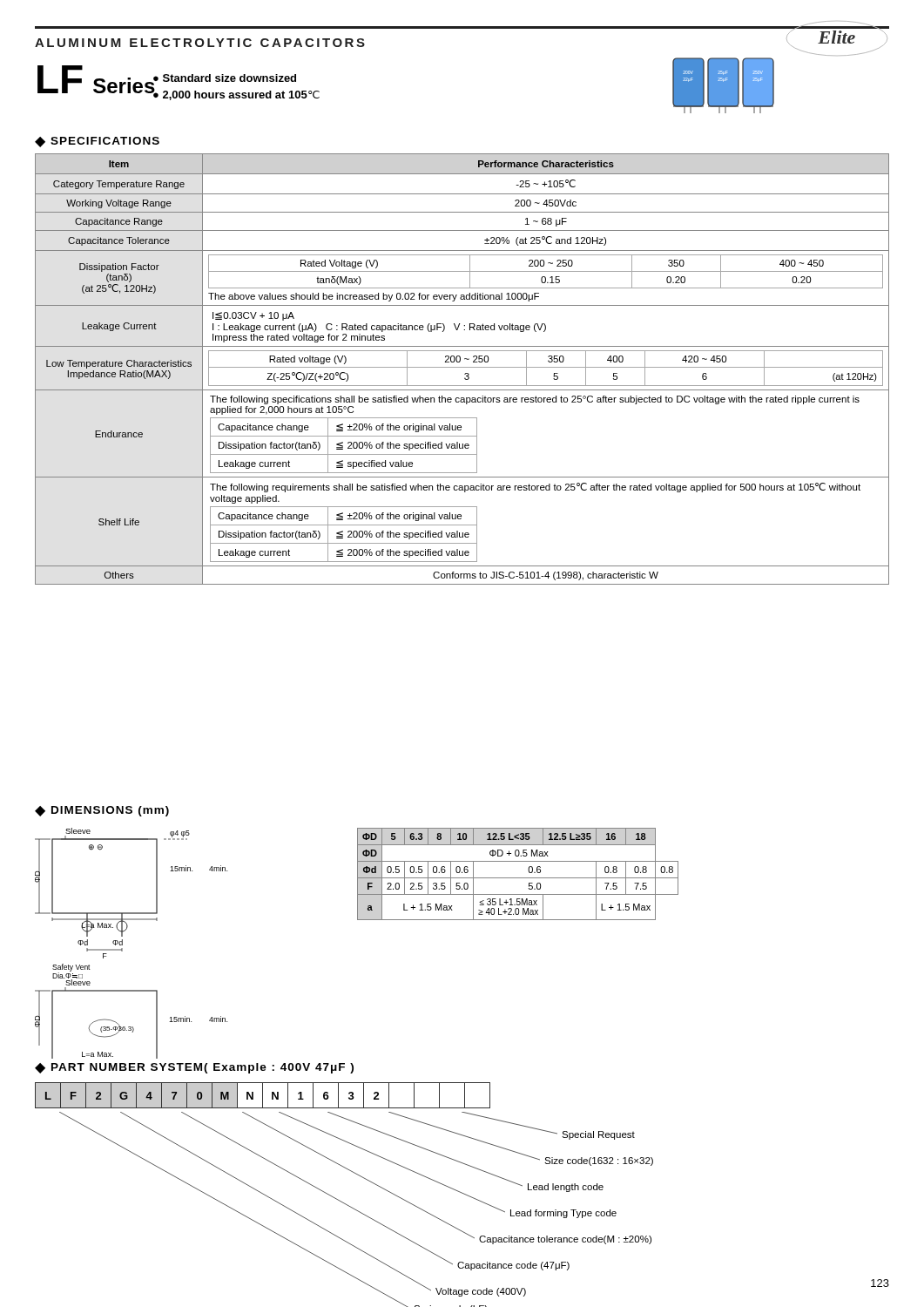Find the region starting "LF Series"
The width and height of the screenshot is (924, 1307).
point(95,79)
